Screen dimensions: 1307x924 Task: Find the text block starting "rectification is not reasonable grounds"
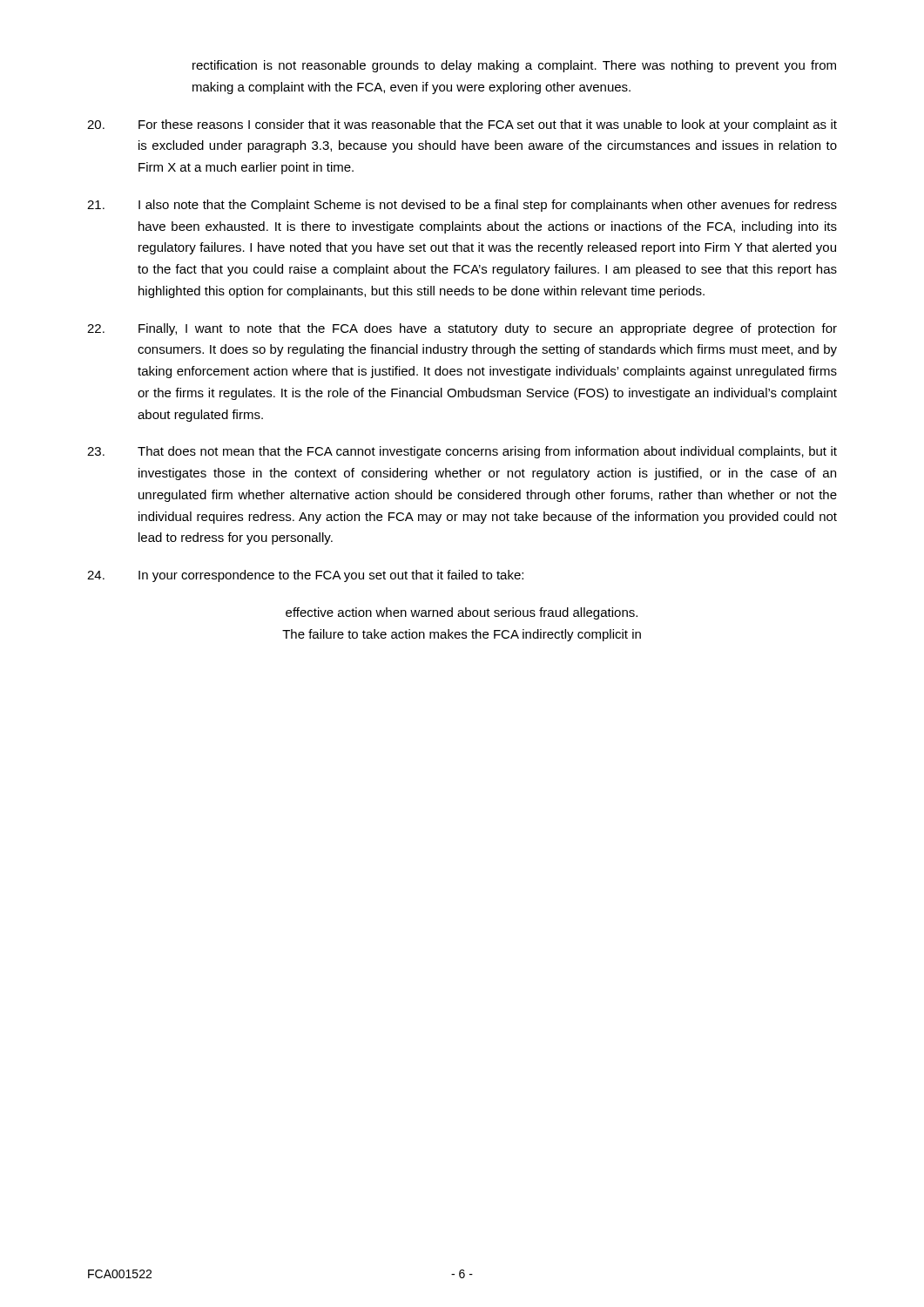[x=462, y=76]
